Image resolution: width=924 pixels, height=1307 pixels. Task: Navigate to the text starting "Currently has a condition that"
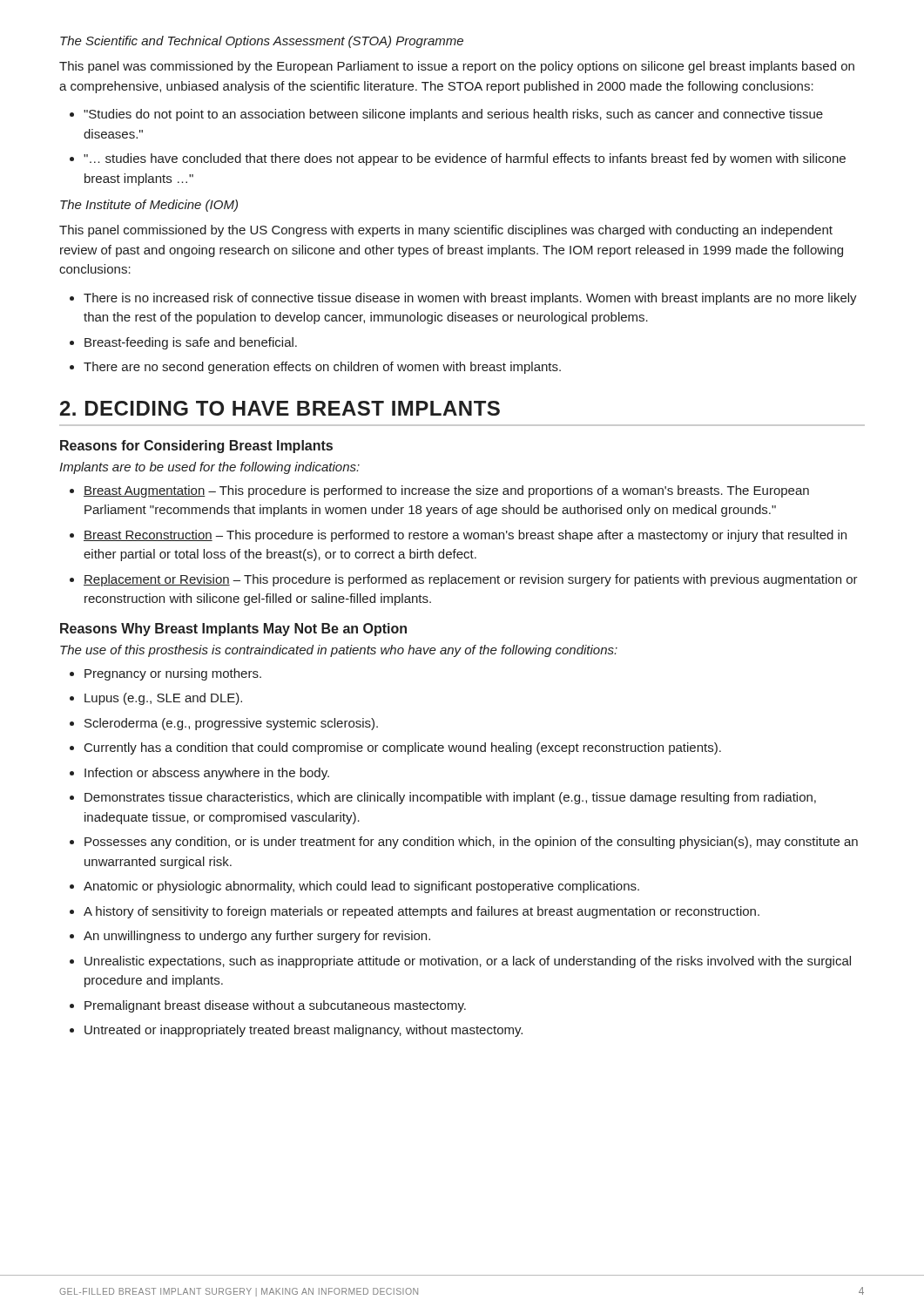[x=403, y=747]
